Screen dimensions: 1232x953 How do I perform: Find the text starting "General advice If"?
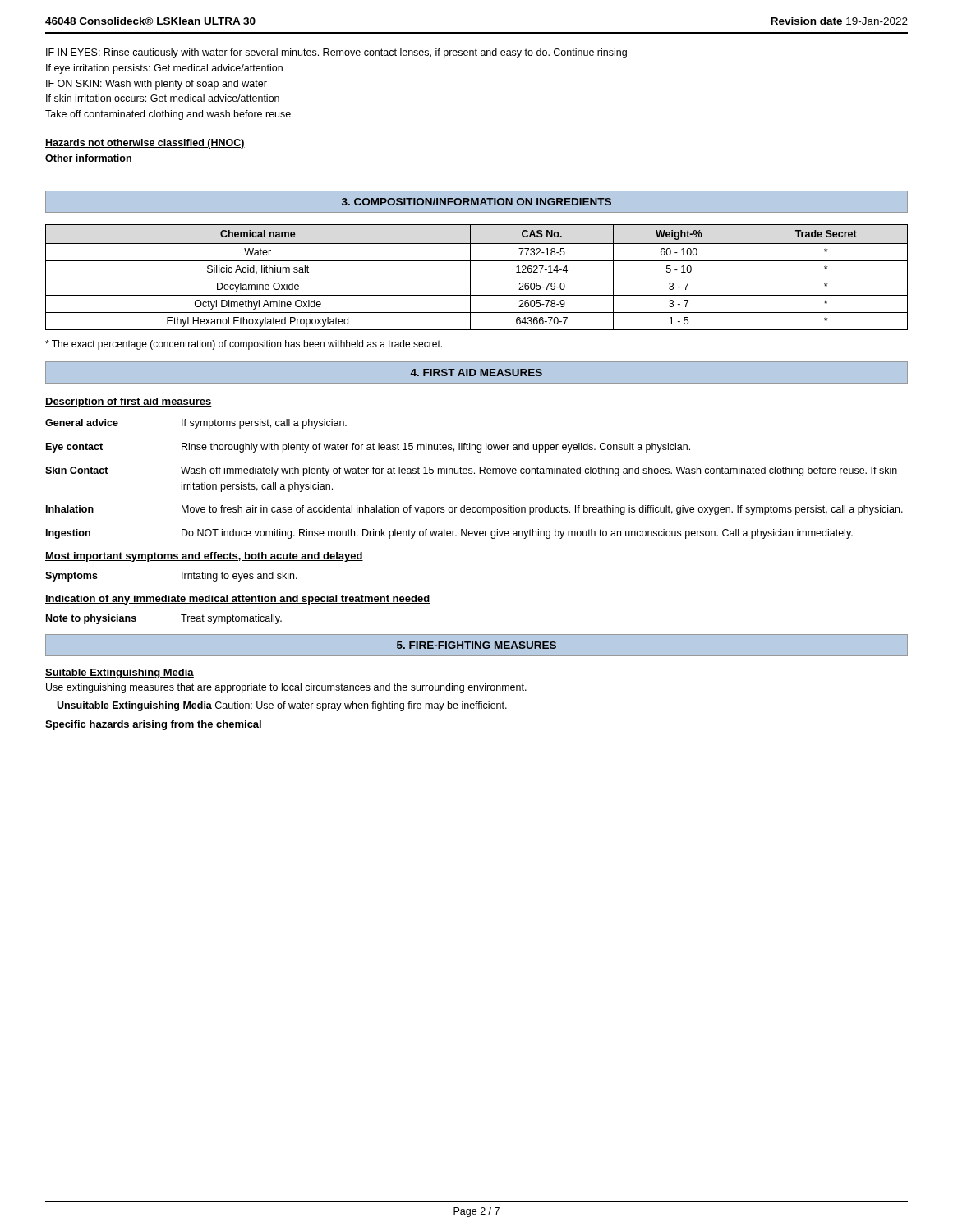(196, 424)
